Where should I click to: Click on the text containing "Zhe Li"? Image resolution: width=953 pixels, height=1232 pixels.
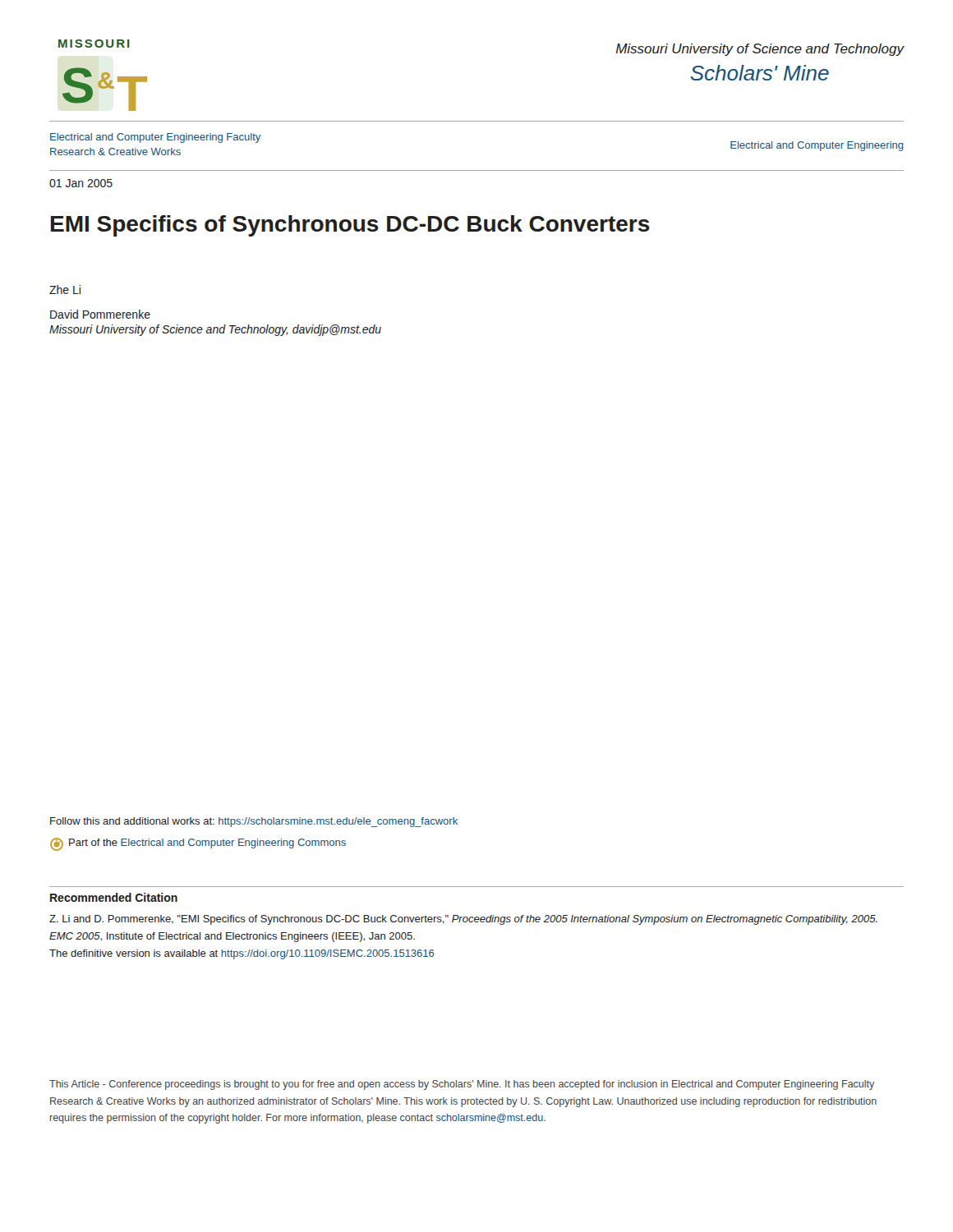65,290
